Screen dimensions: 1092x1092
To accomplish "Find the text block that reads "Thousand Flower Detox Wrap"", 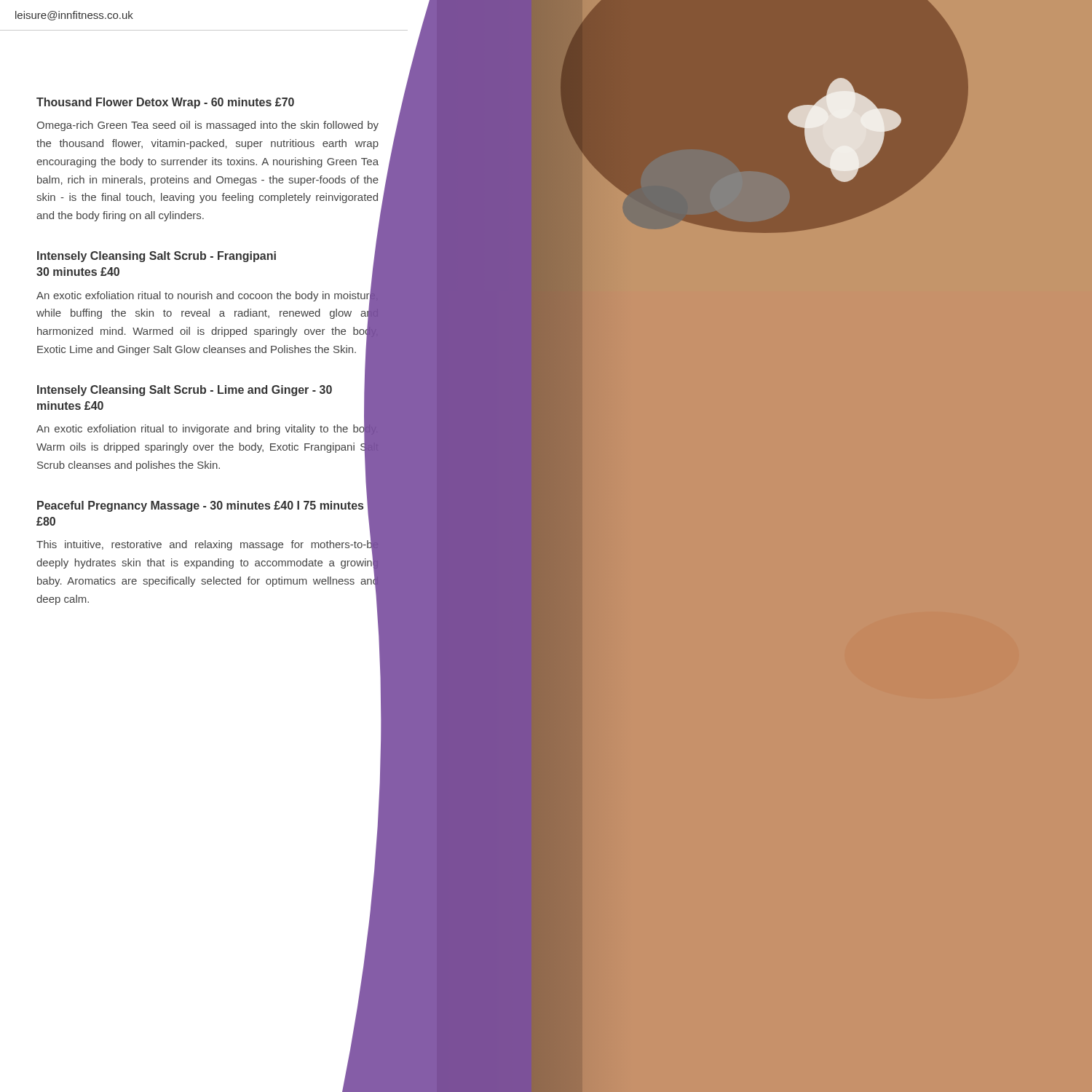I will tap(207, 160).
